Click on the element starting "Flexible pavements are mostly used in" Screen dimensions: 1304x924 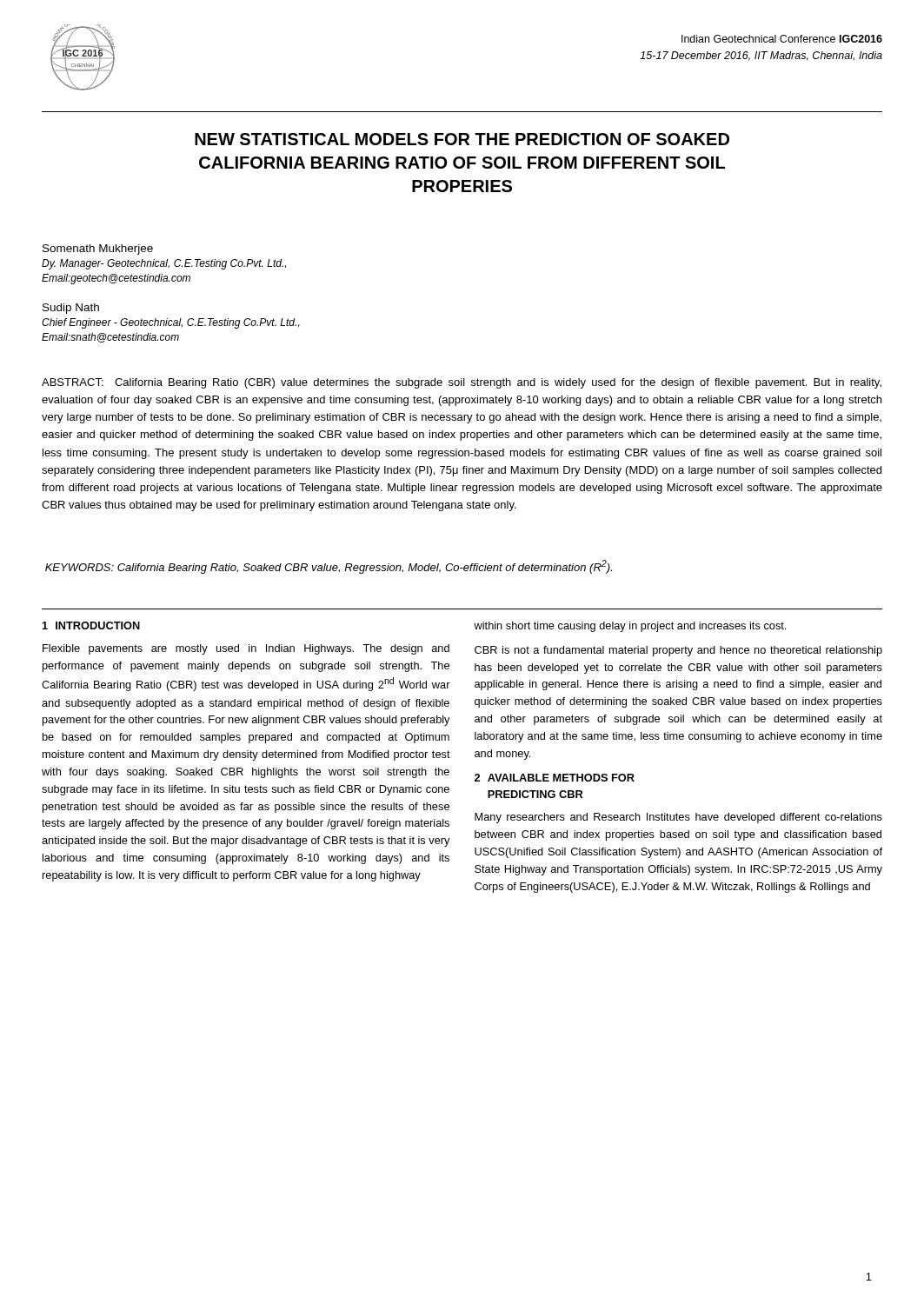(x=246, y=762)
